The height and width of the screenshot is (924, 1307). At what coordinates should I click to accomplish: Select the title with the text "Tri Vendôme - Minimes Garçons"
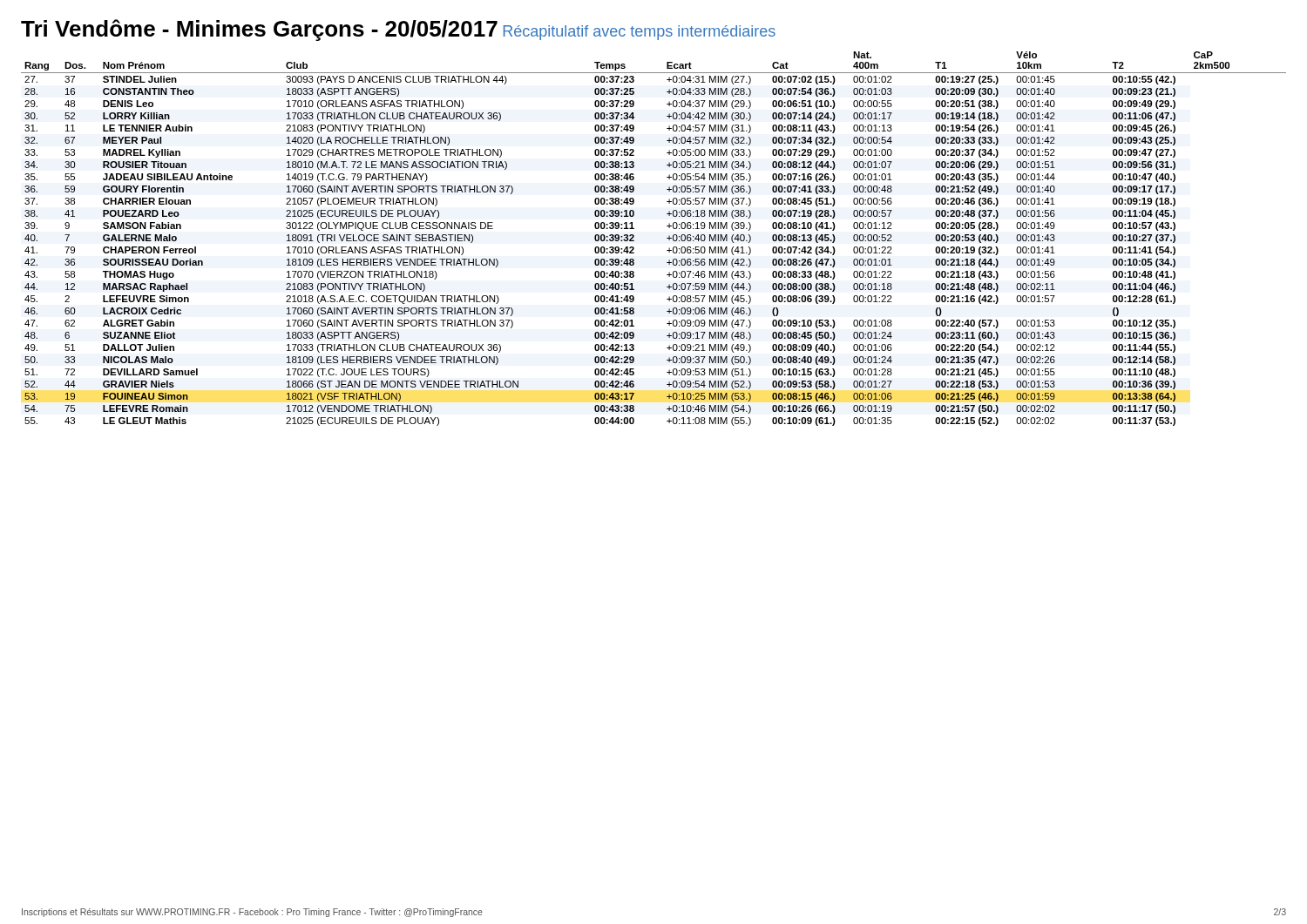(x=260, y=29)
